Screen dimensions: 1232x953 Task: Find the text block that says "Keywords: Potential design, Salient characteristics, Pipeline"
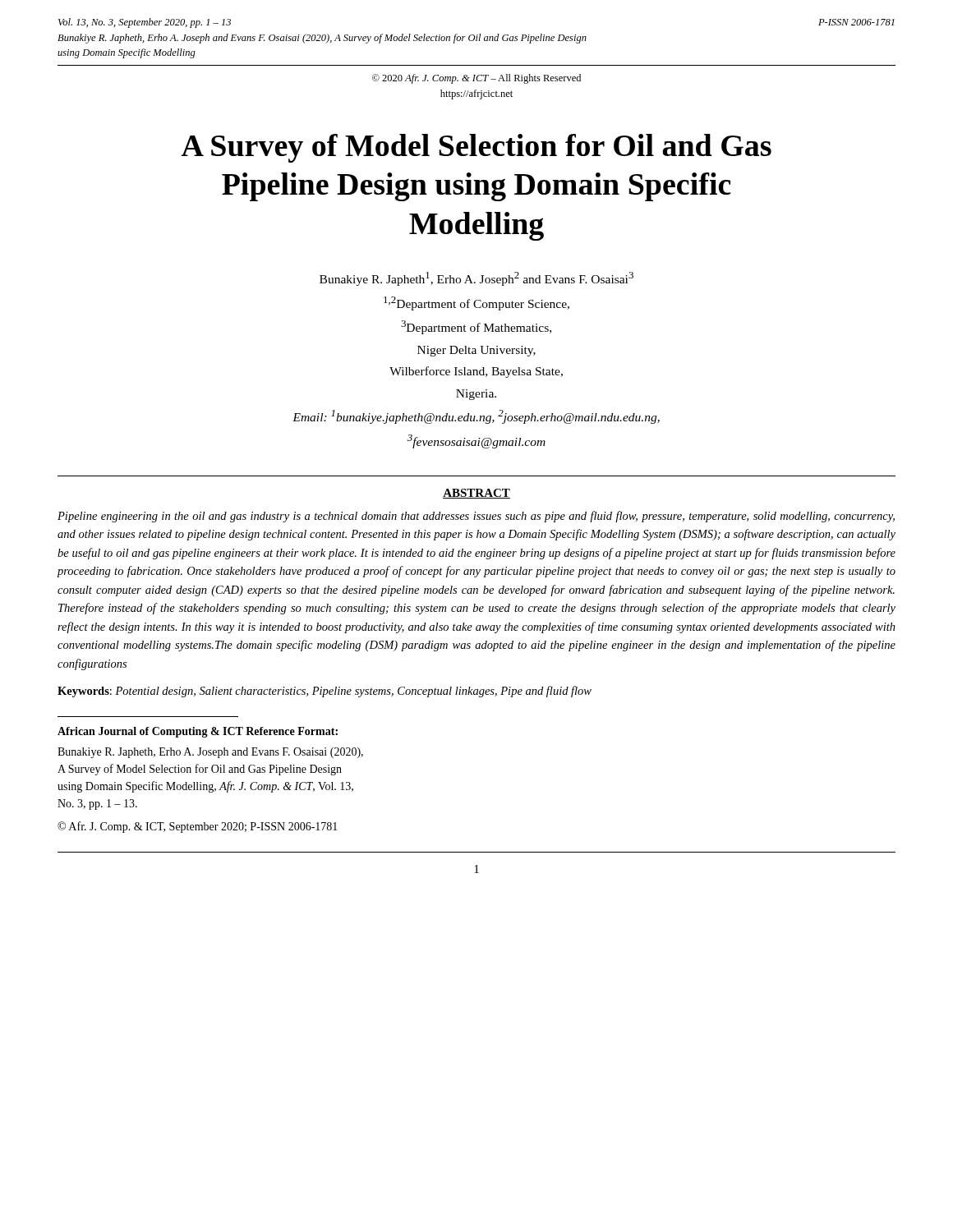[324, 691]
